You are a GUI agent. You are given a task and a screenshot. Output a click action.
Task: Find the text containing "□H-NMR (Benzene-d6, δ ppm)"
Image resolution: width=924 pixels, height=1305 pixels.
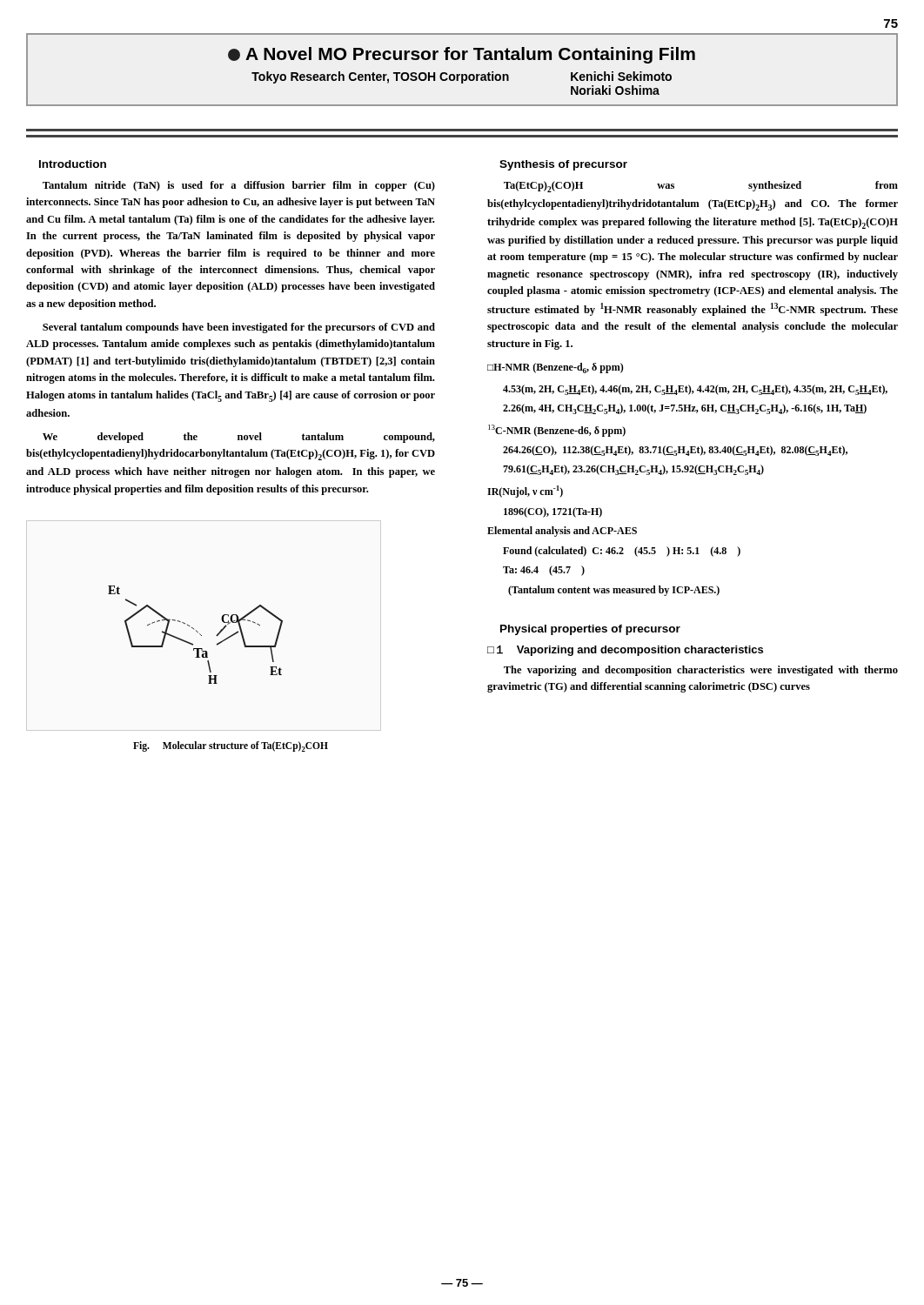(x=556, y=368)
